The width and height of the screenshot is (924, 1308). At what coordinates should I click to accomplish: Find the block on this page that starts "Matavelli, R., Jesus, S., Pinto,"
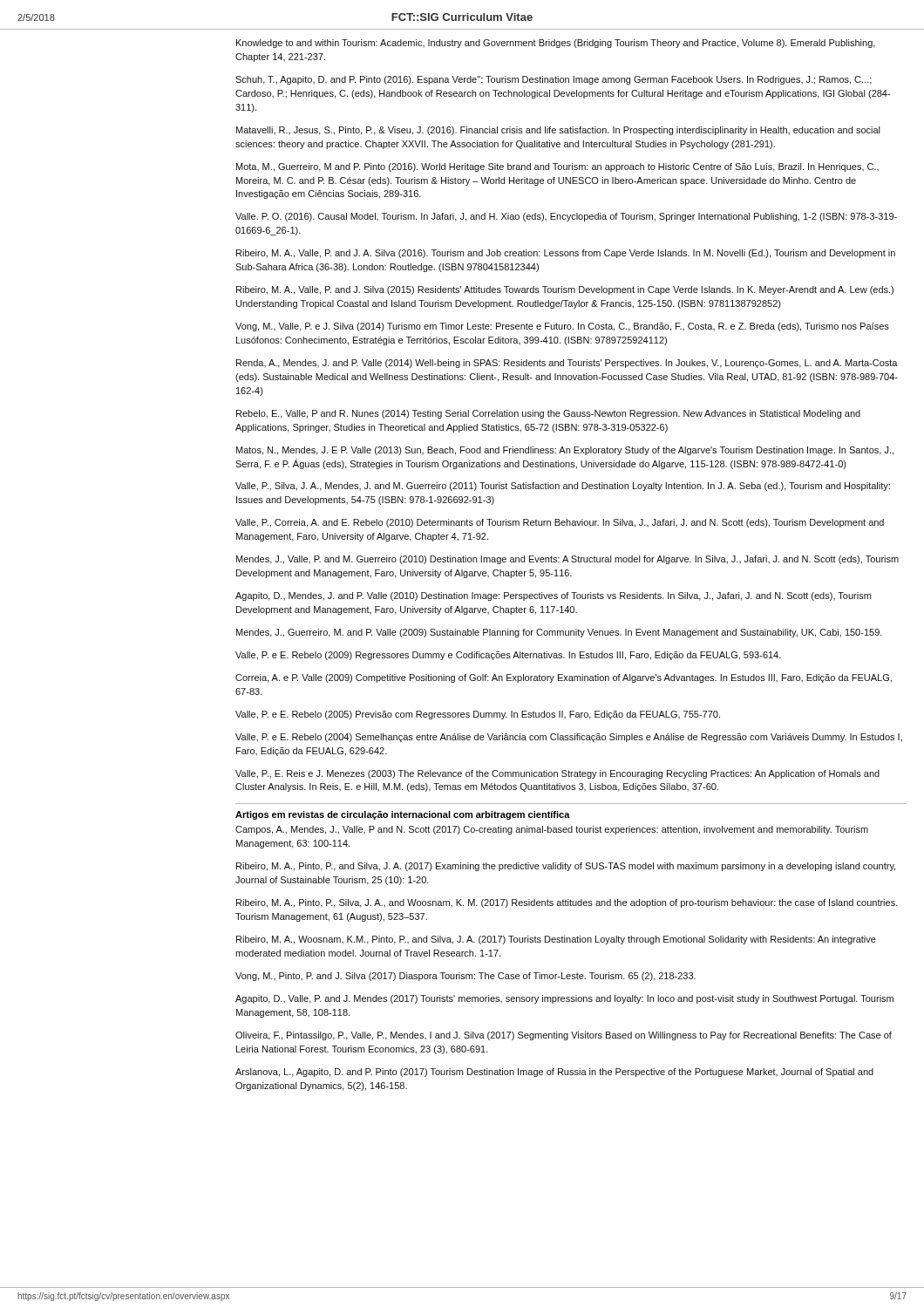pyautogui.click(x=558, y=137)
